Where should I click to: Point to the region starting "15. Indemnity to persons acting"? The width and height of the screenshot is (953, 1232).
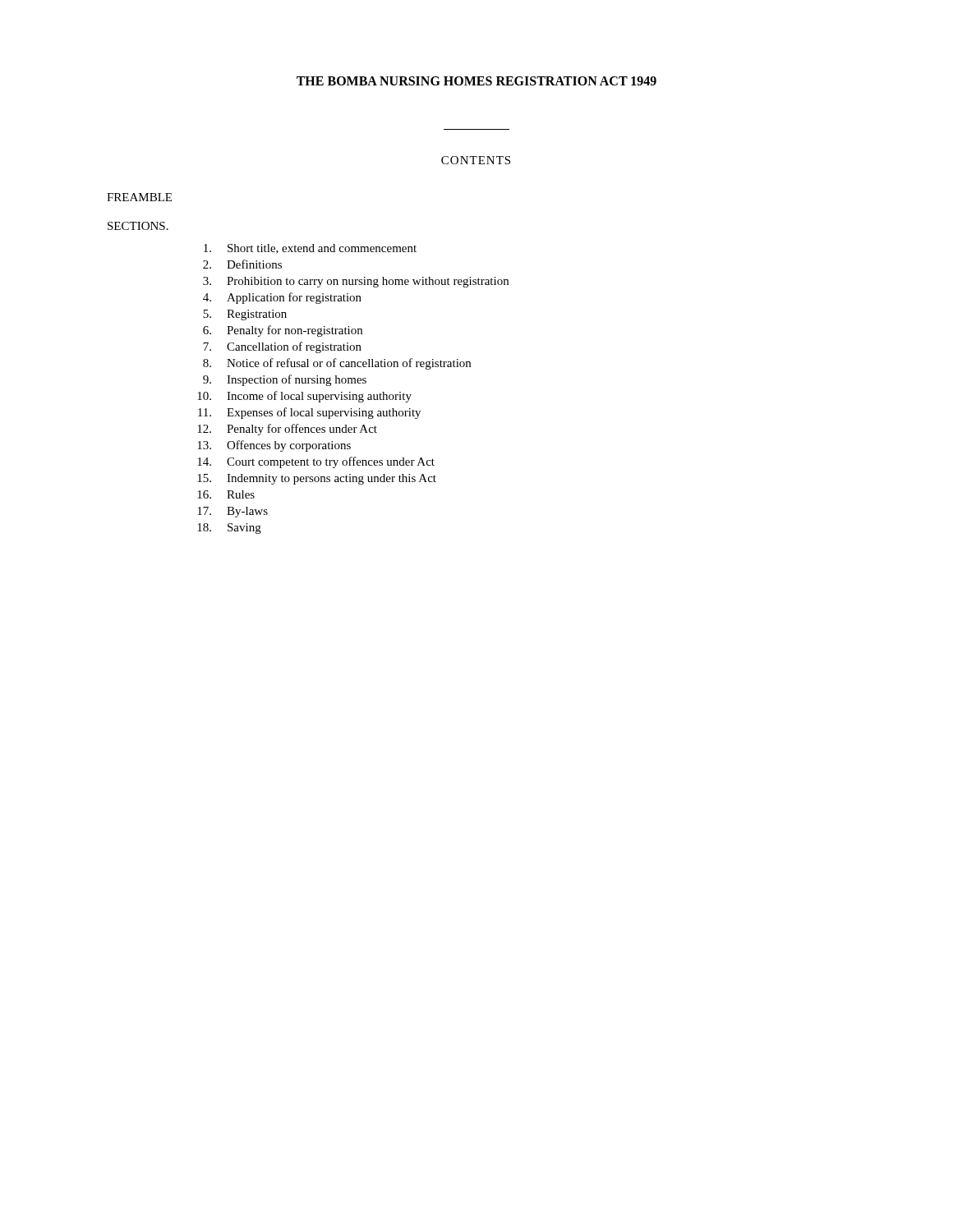pos(304,478)
